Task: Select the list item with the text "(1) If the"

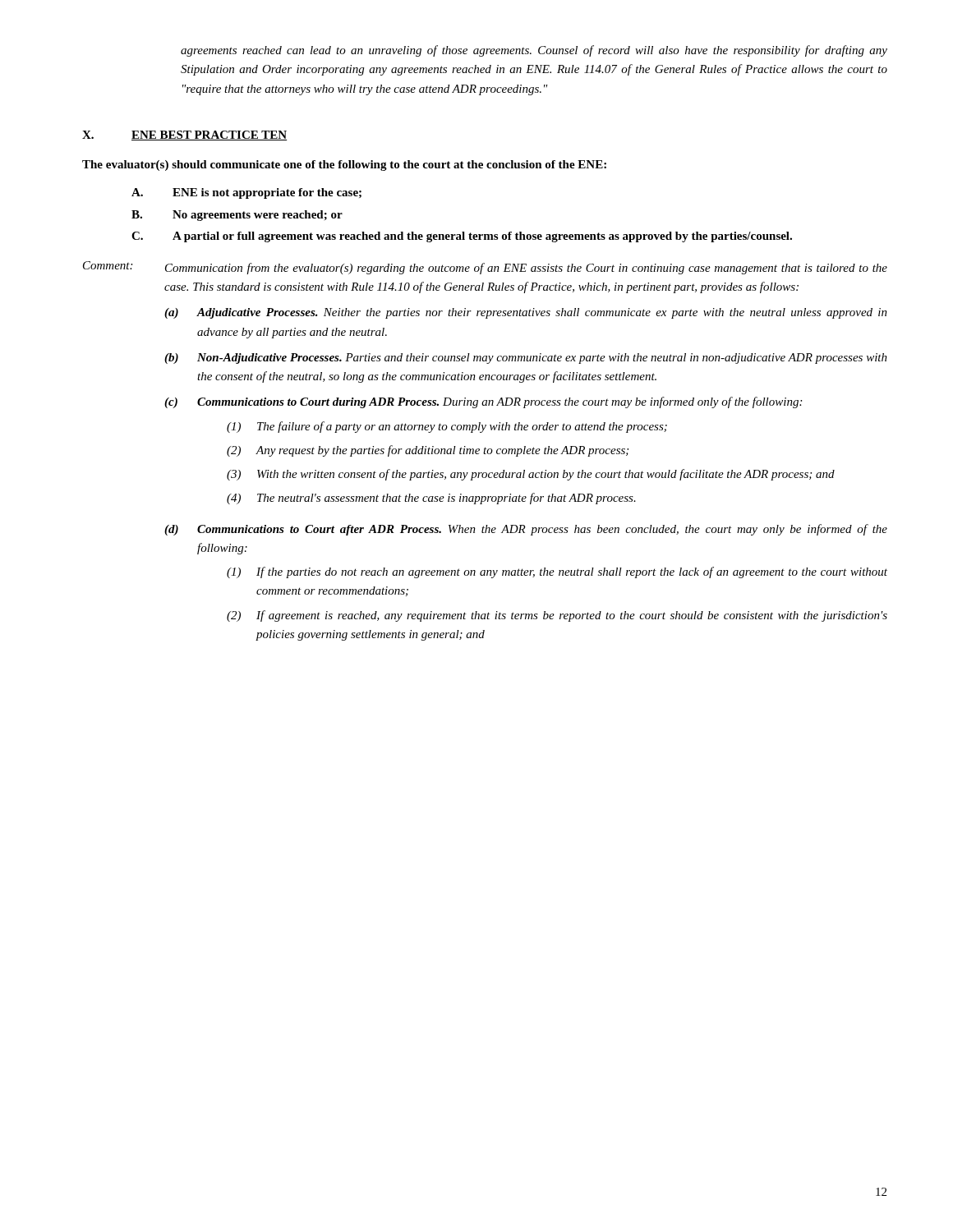Action: coord(557,582)
